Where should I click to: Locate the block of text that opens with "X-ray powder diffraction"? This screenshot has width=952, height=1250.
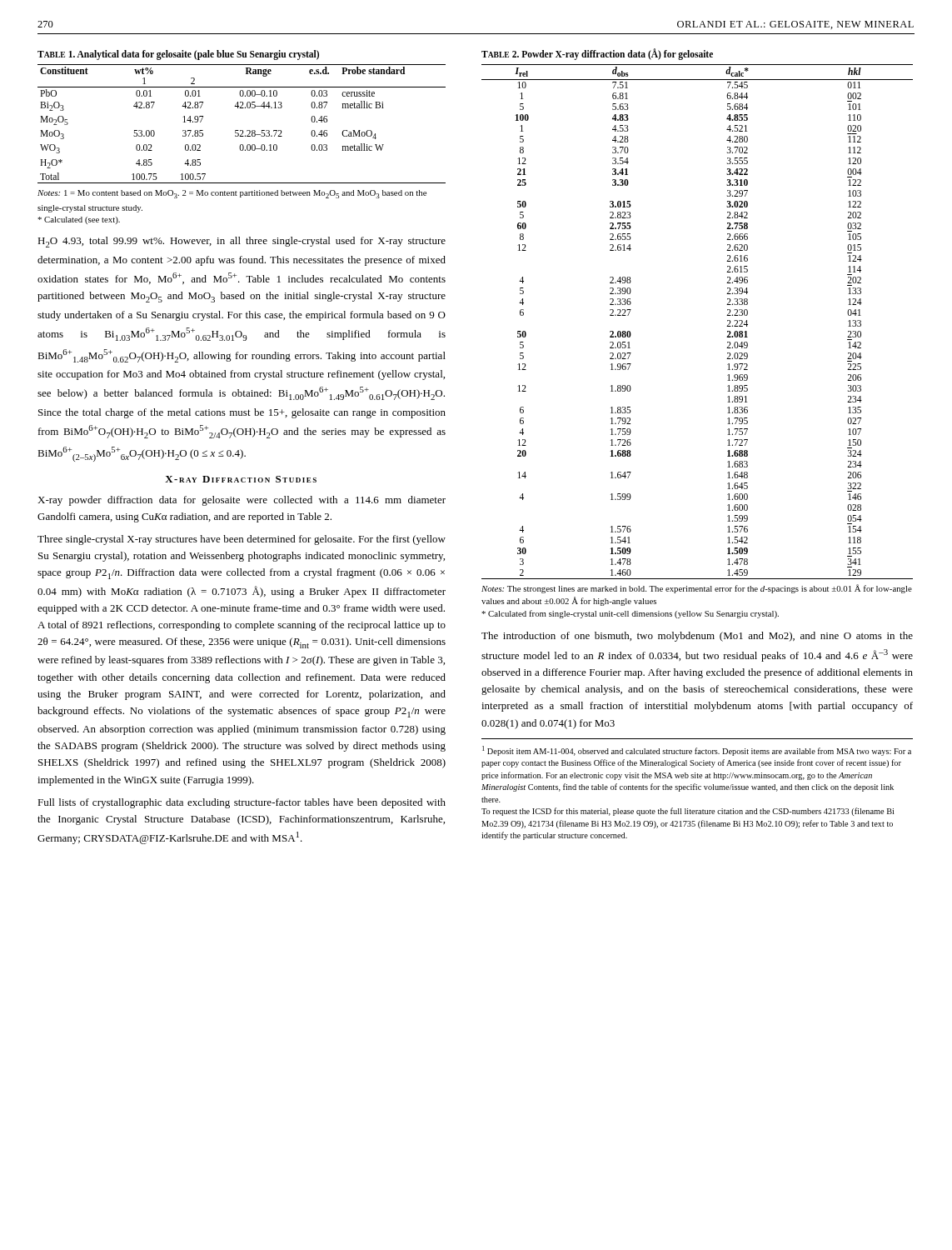coord(242,508)
